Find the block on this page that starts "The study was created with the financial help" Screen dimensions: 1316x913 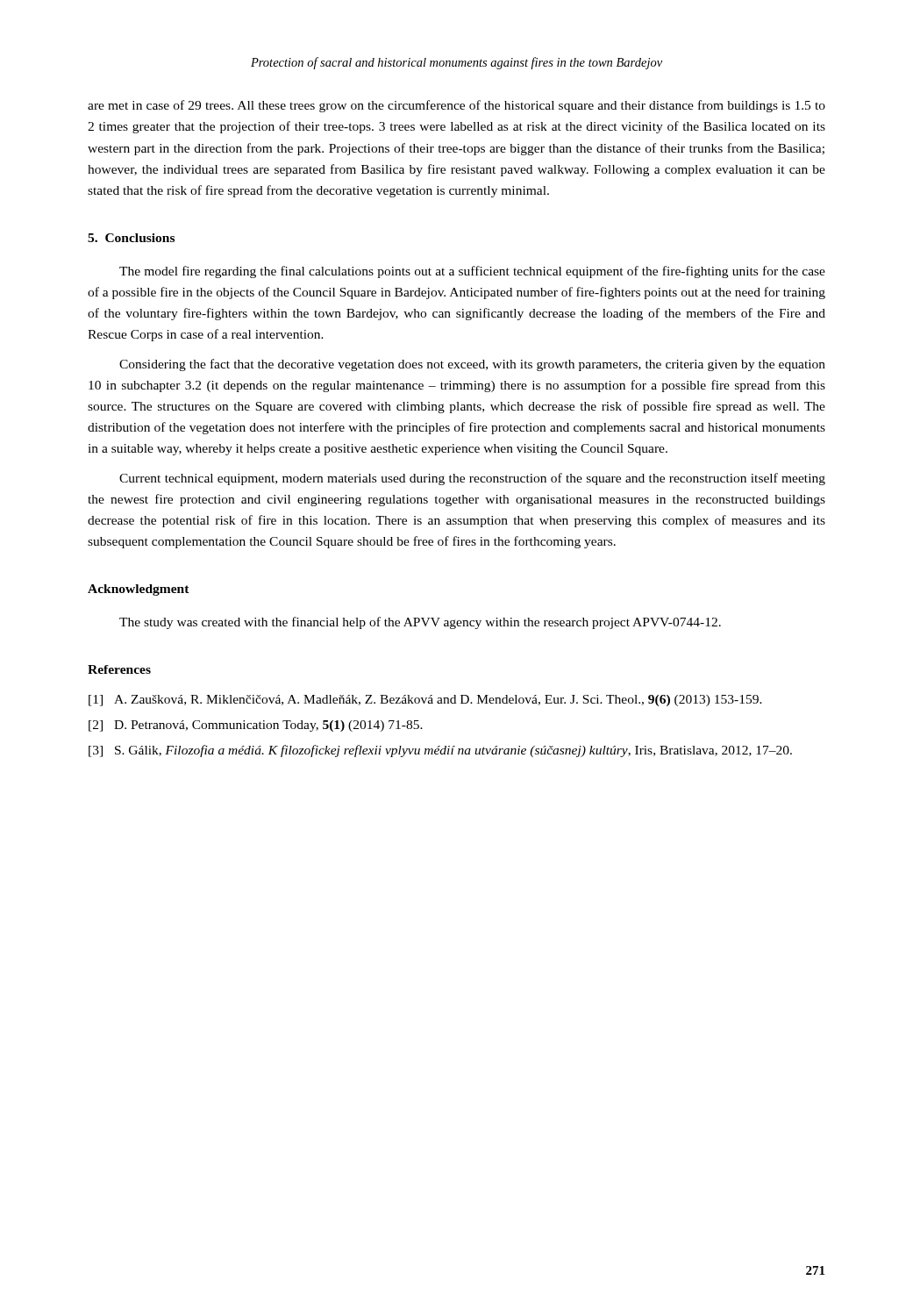tap(420, 621)
